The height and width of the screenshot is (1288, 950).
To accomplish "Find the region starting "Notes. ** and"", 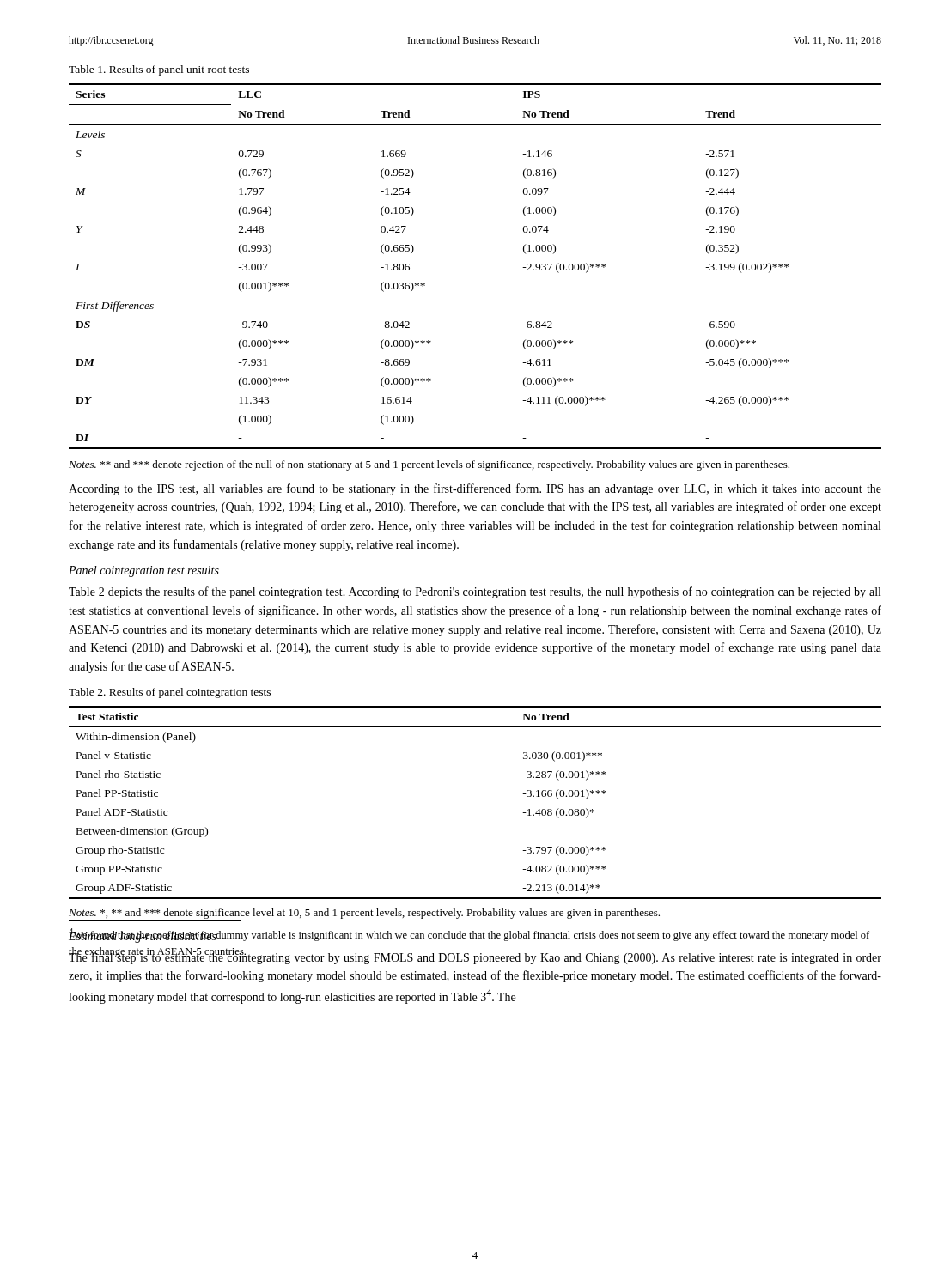I will click(429, 464).
